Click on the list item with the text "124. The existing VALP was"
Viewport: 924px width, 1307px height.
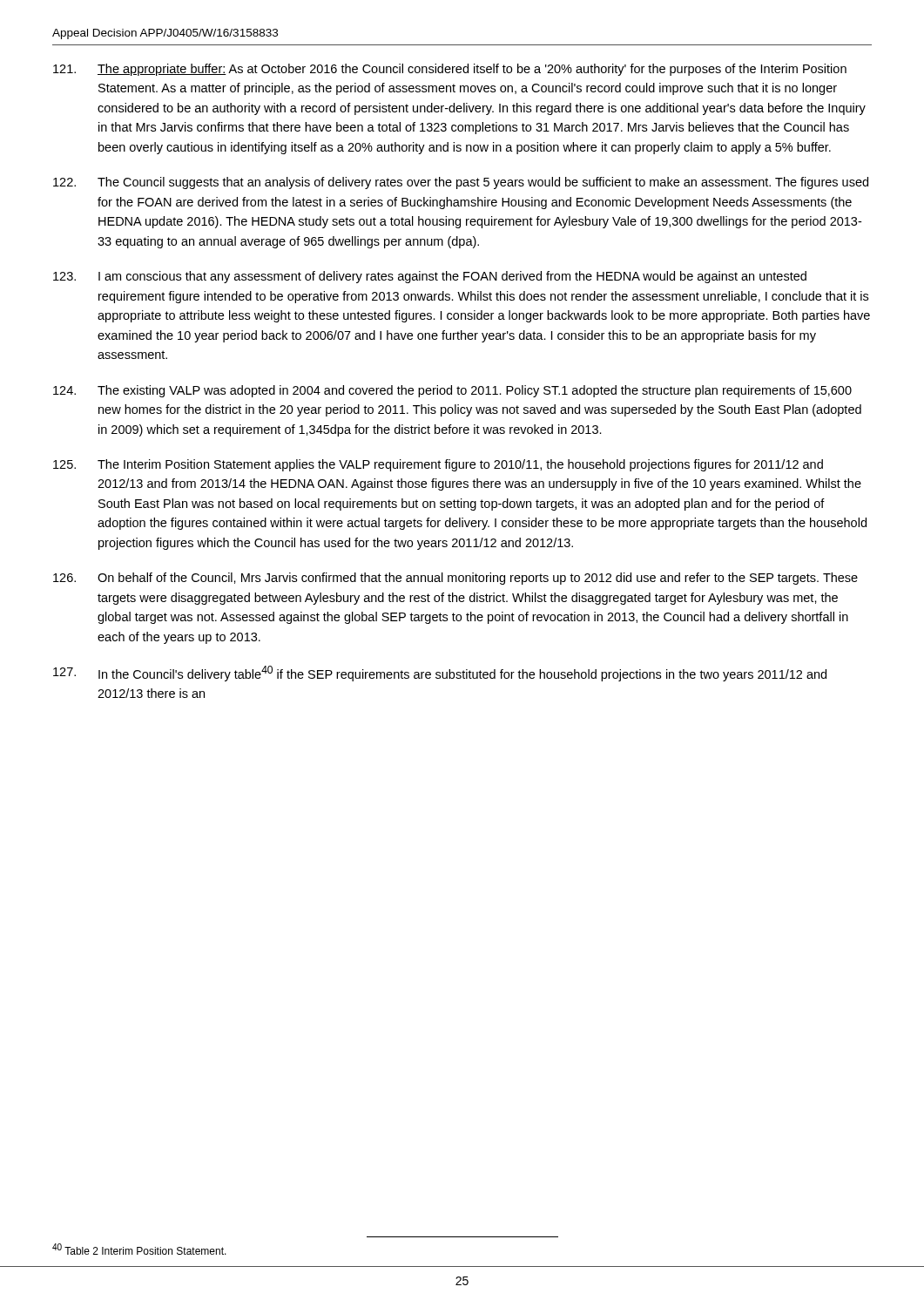[x=462, y=410]
